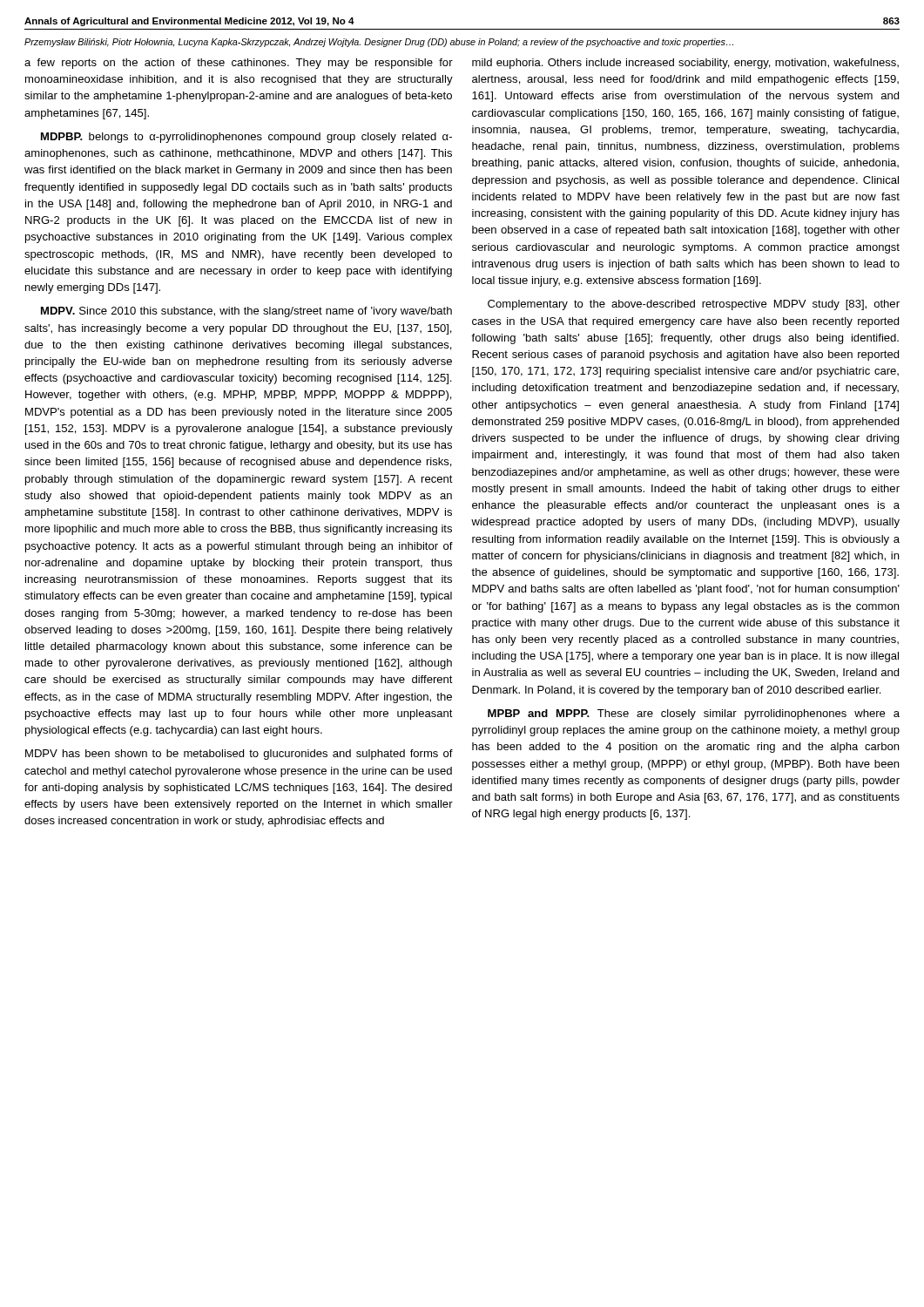Select the text block starting "a few reports on the action of"
The width and height of the screenshot is (924, 1307).
[x=238, y=442]
